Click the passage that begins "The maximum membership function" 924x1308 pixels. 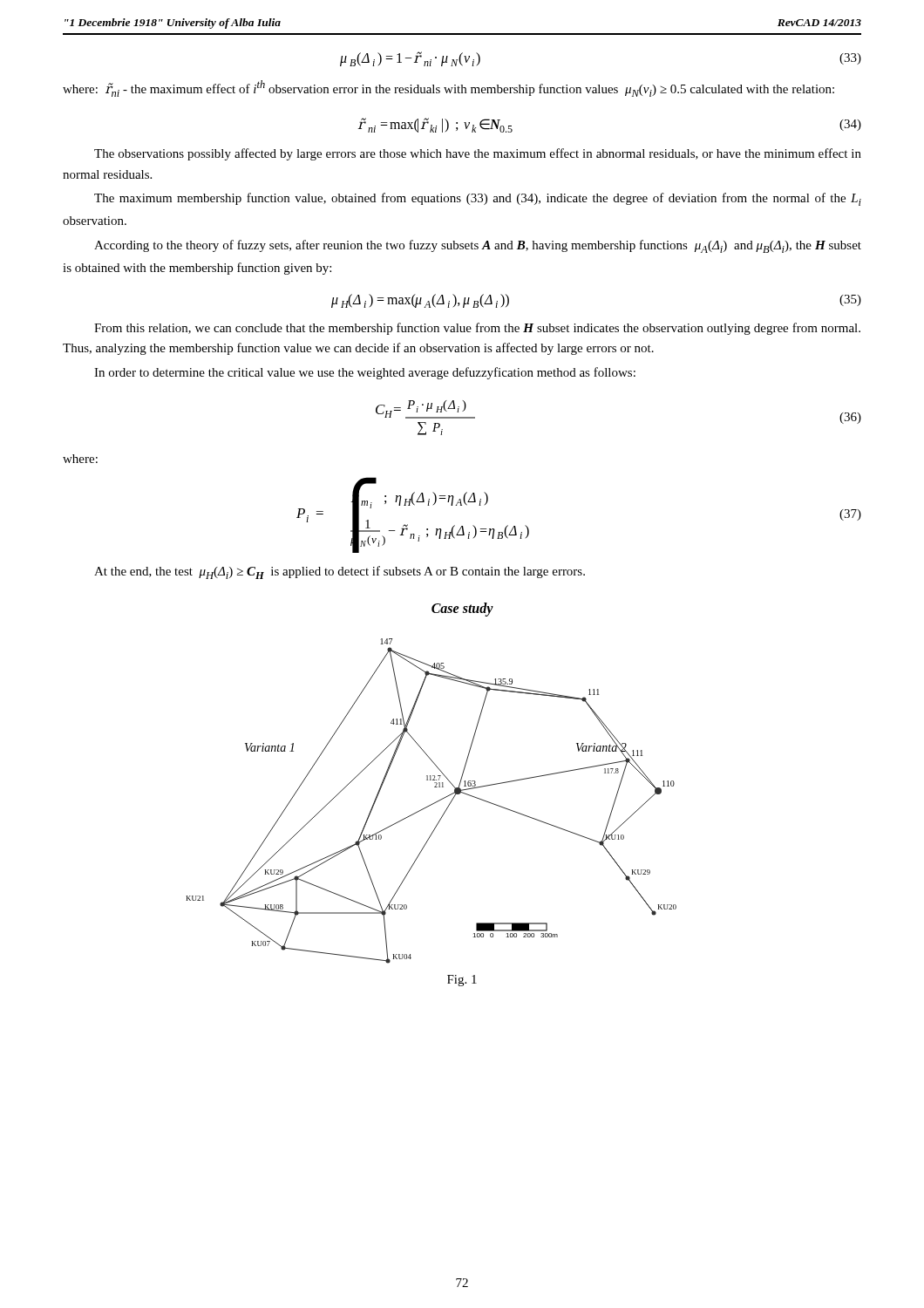(462, 209)
